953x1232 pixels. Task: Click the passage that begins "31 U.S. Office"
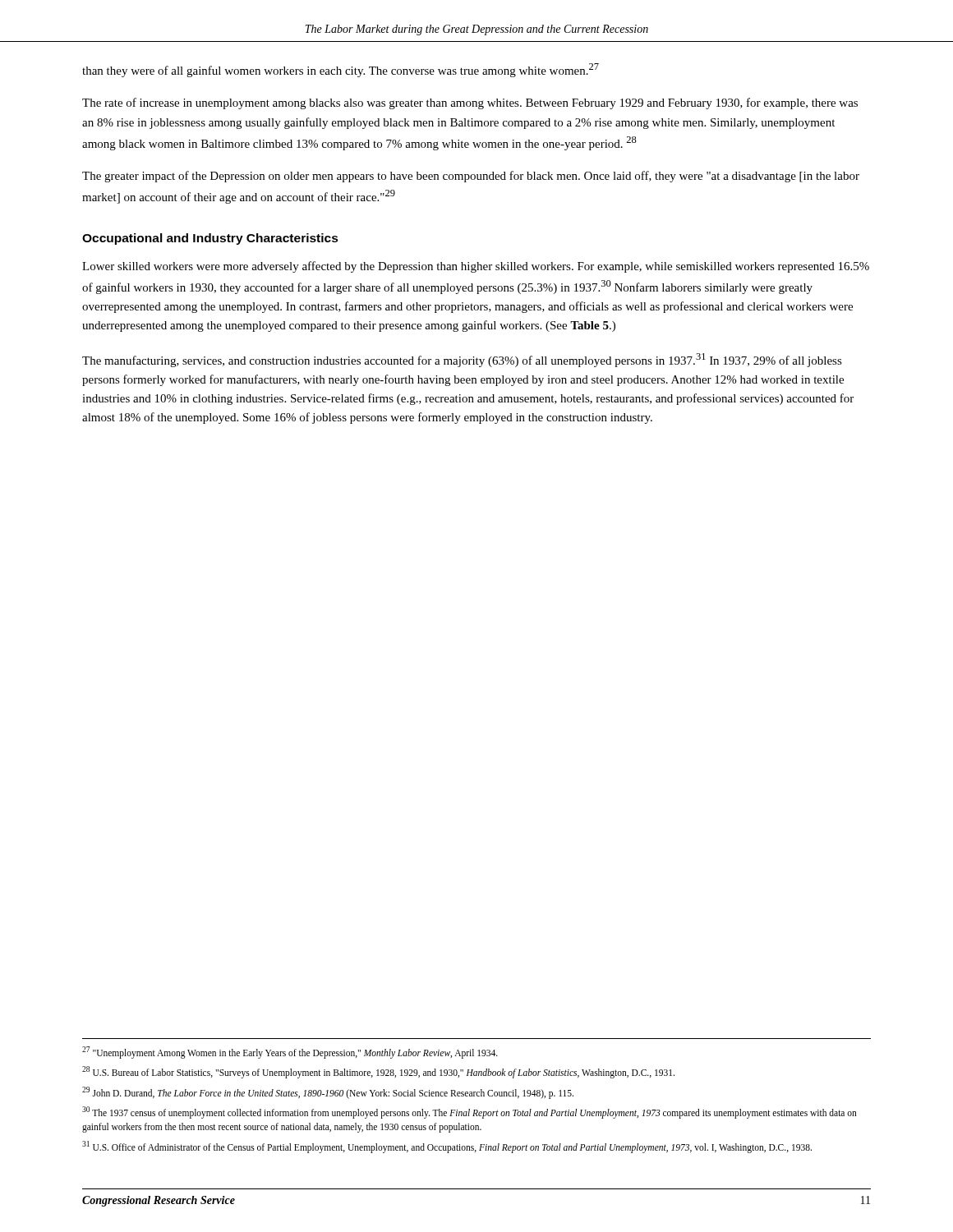(447, 1145)
